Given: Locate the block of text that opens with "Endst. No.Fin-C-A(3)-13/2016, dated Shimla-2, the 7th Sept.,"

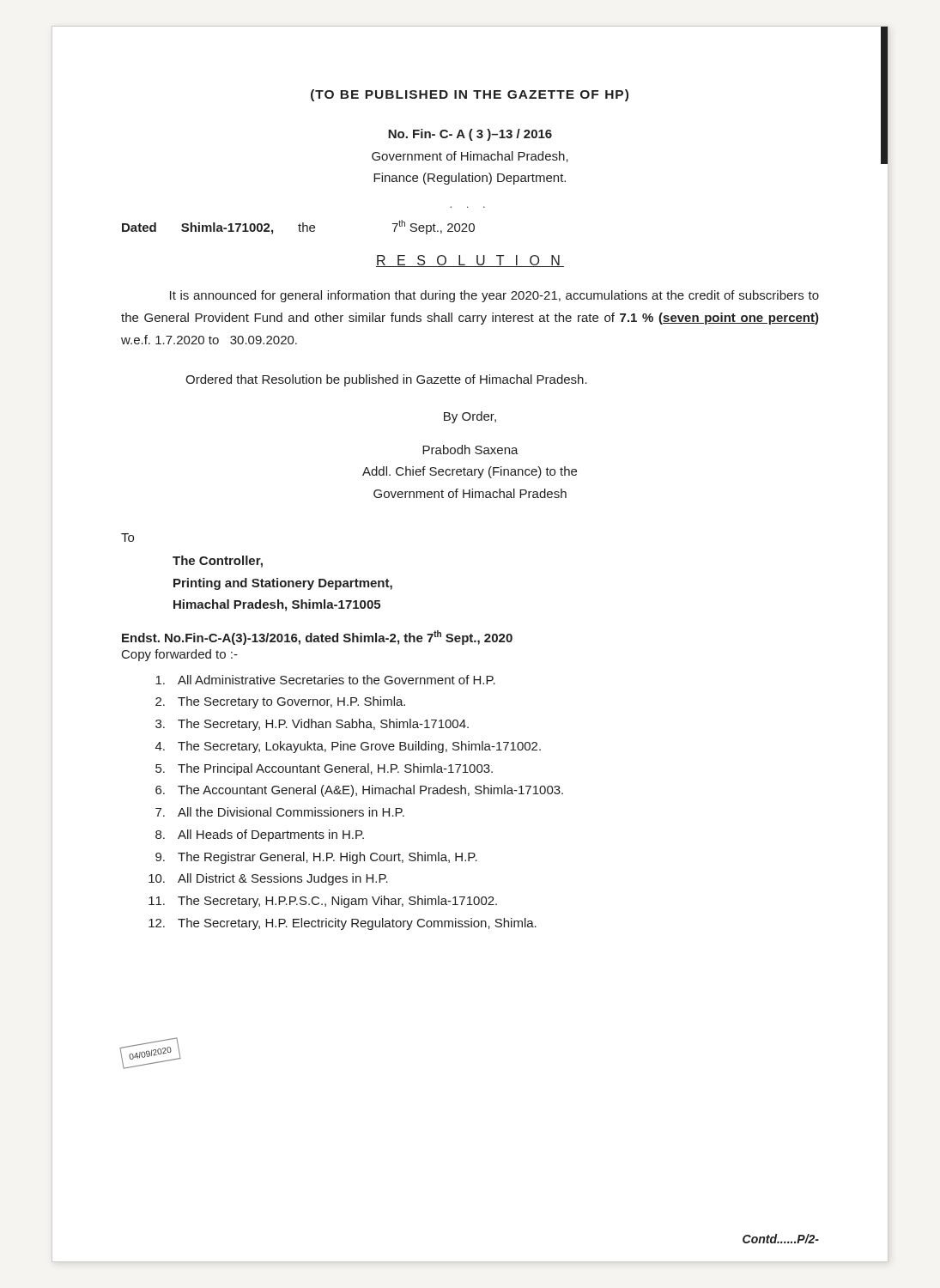Looking at the screenshot, I should pos(317,637).
